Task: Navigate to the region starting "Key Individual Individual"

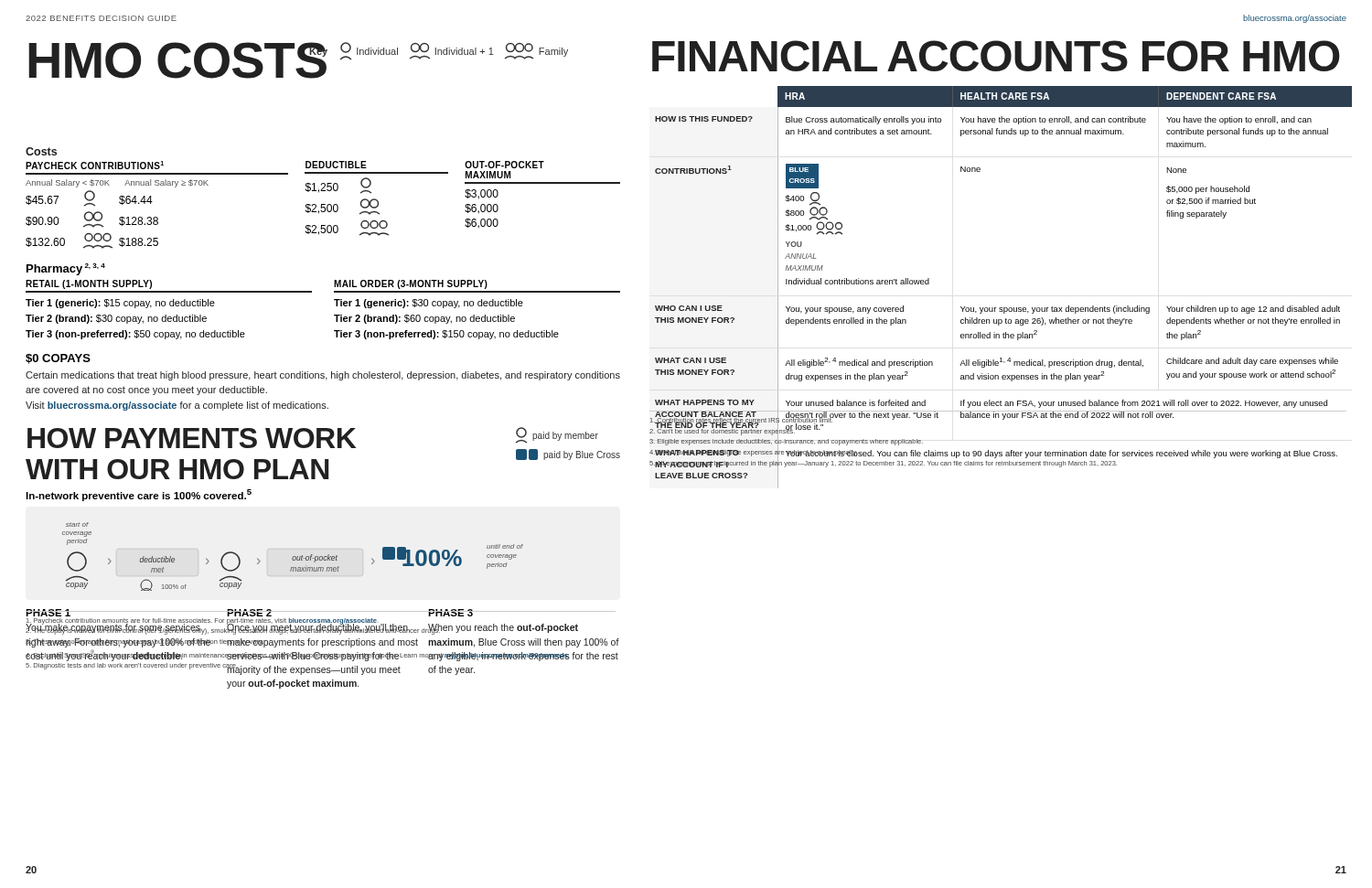Action: pyautogui.click(x=439, y=51)
